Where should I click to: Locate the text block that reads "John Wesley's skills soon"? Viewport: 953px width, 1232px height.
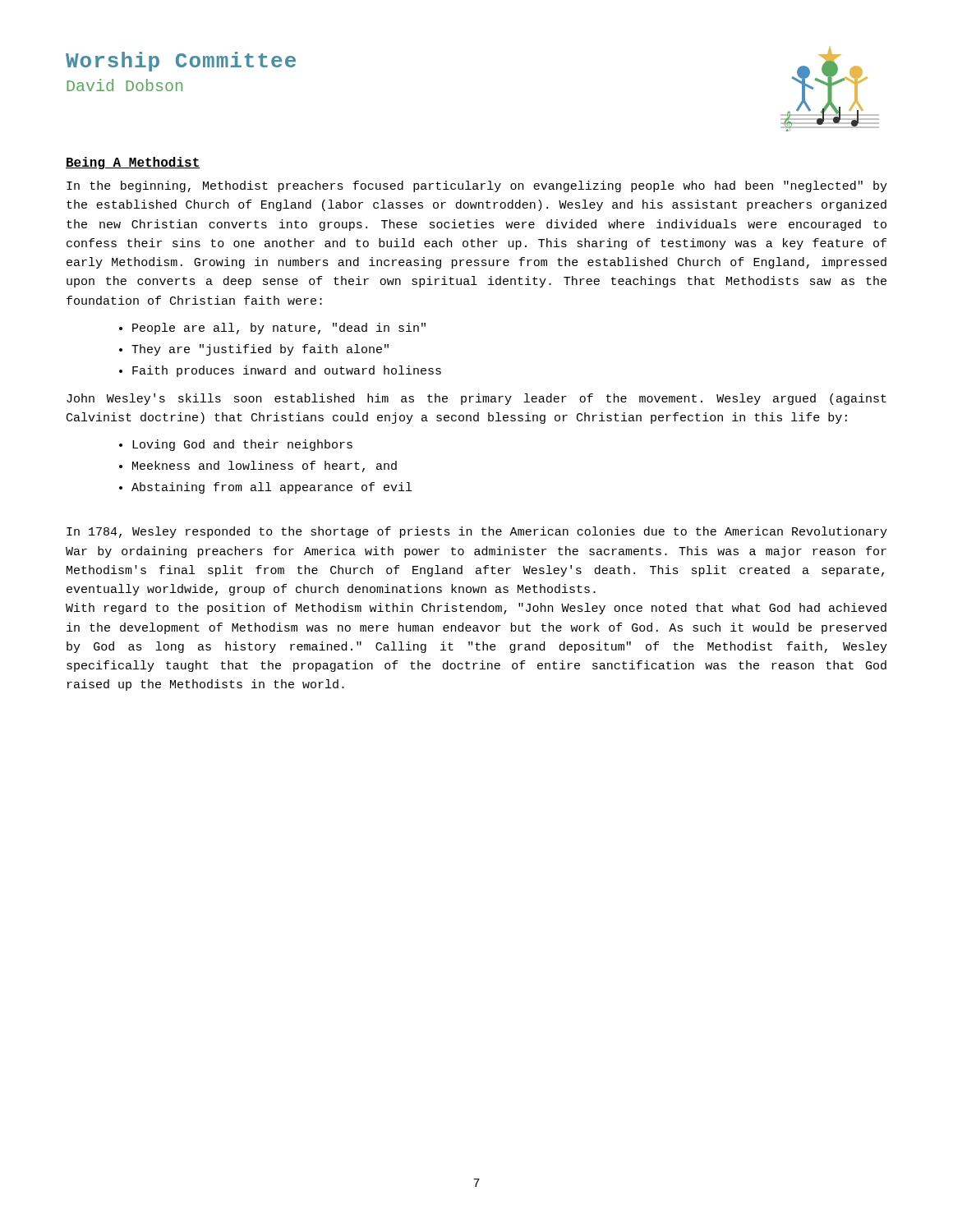click(x=476, y=409)
